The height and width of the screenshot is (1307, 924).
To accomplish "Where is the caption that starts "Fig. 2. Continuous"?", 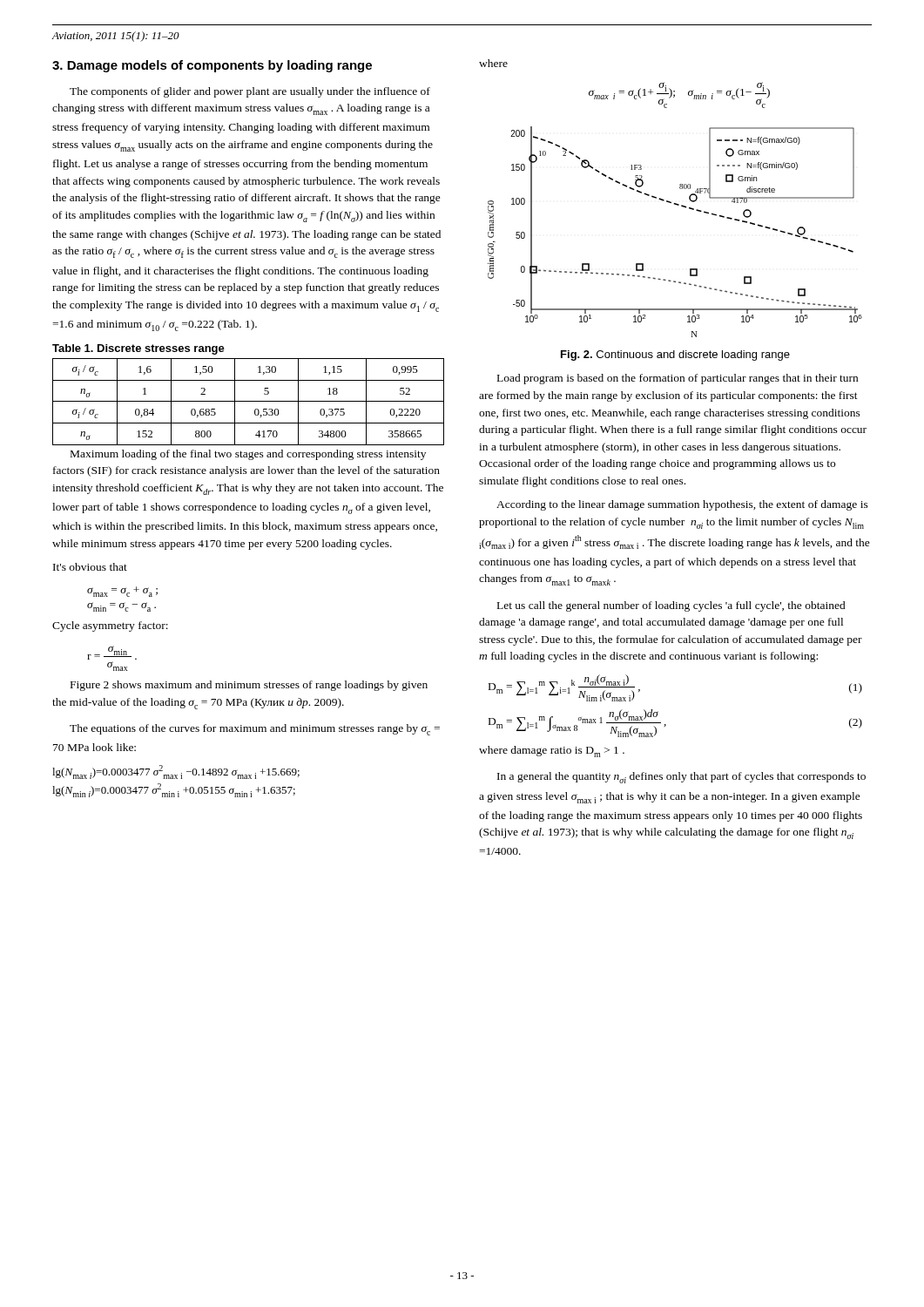I will [x=675, y=354].
